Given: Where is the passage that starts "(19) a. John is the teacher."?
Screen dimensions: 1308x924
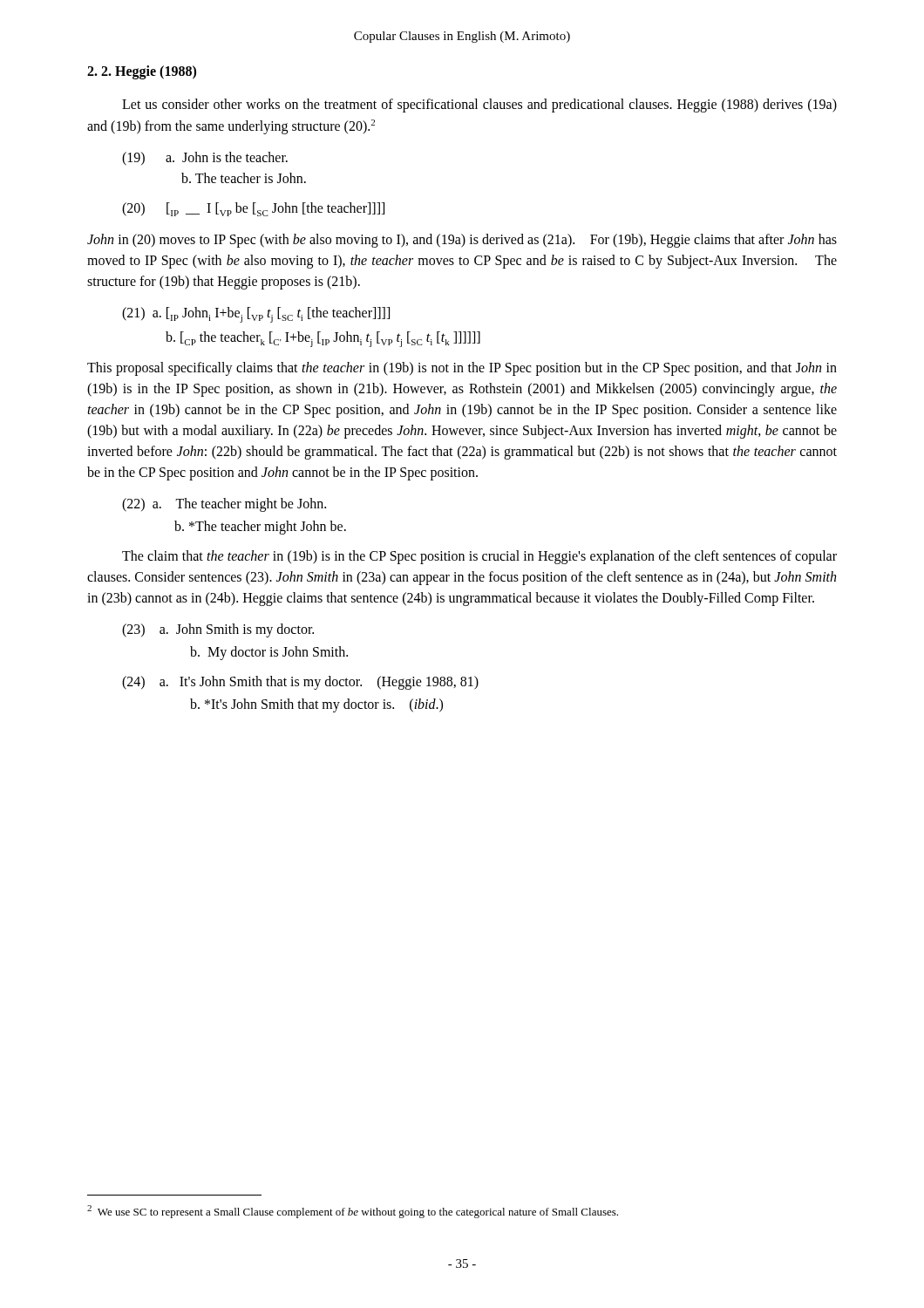Looking at the screenshot, I should pyautogui.click(x=205, y=159).
